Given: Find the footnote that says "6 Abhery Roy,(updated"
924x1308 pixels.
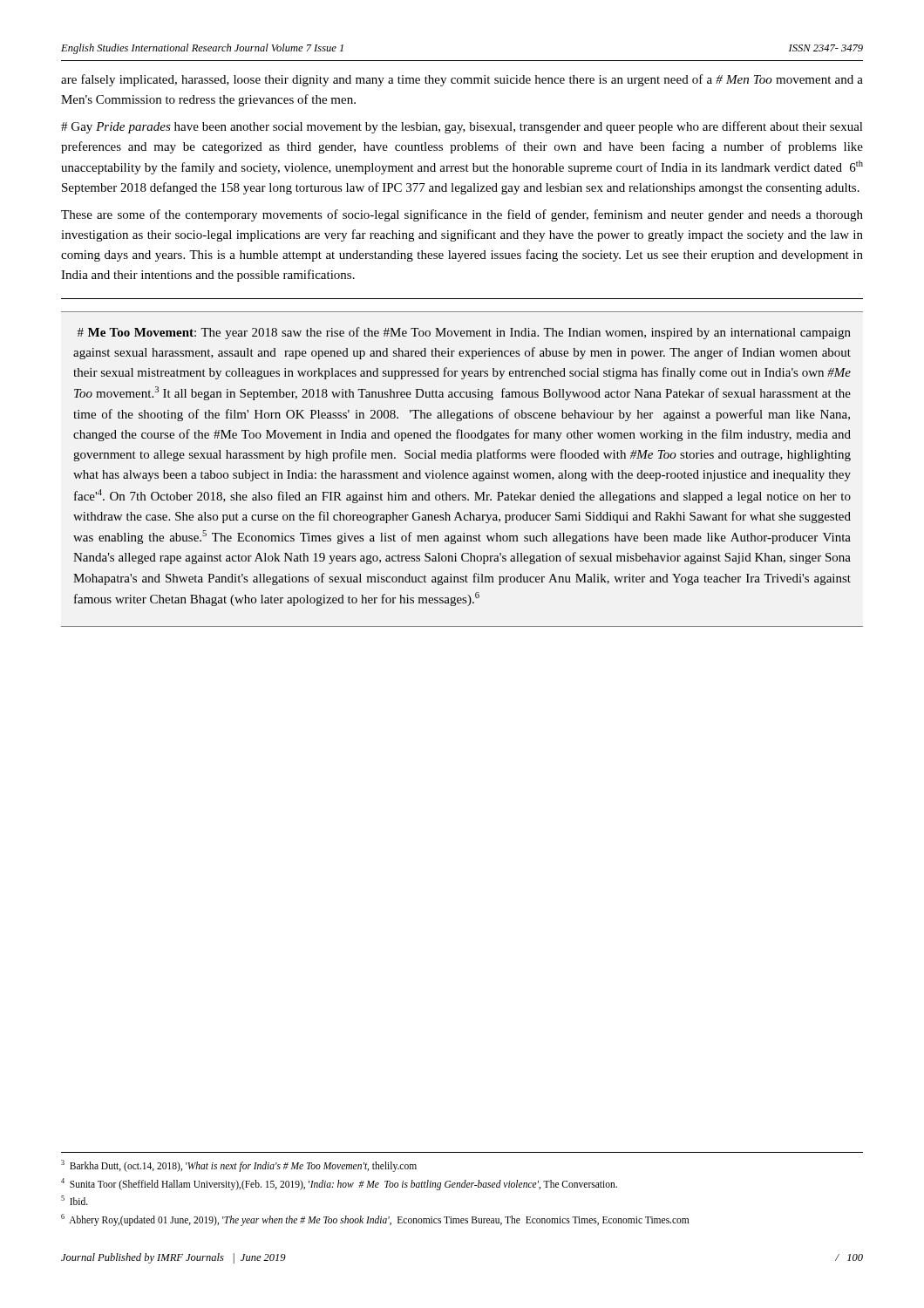Looking at the screenshot, I should [x=375, y=1219].
